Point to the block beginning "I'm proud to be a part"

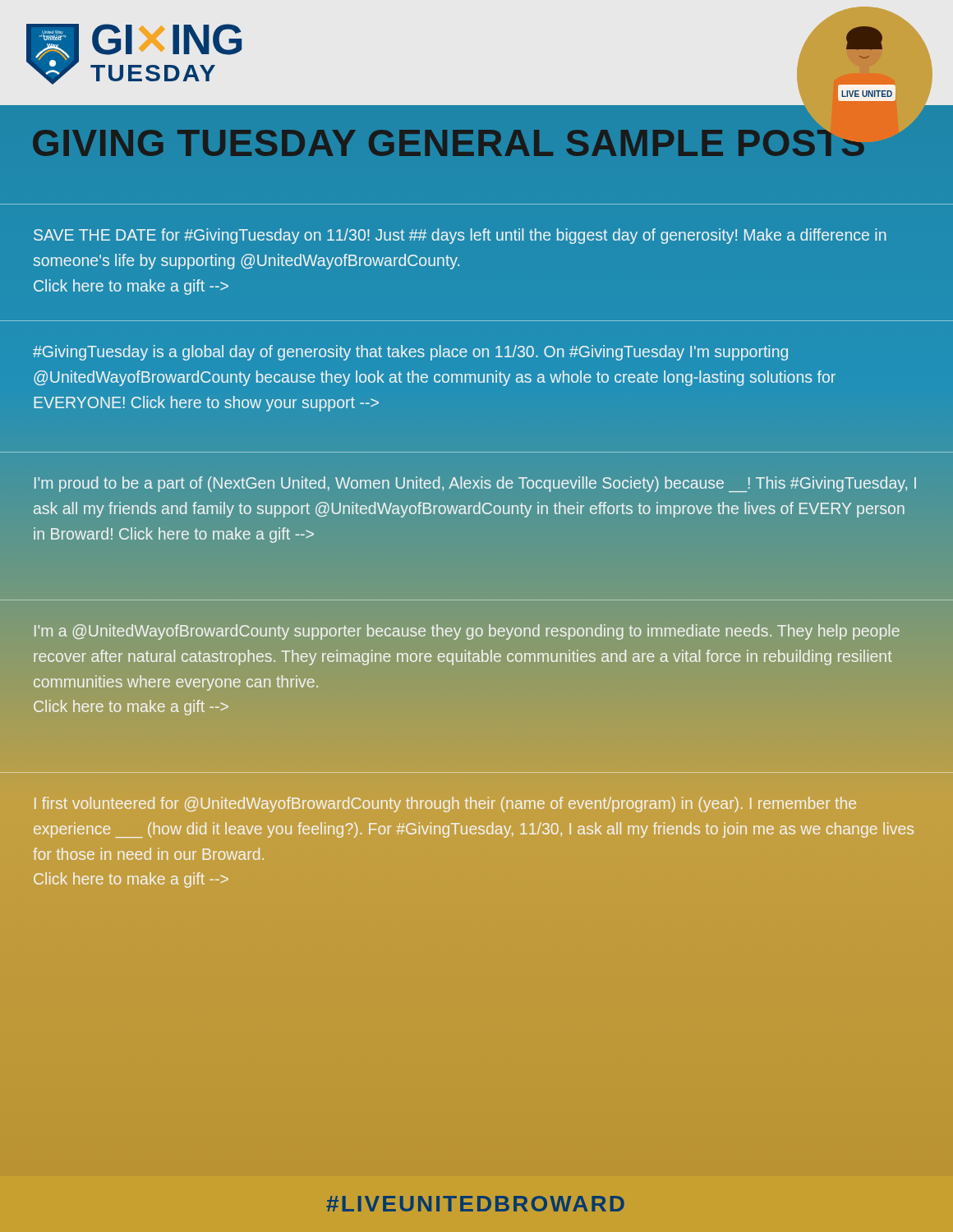tap(476, 509)
